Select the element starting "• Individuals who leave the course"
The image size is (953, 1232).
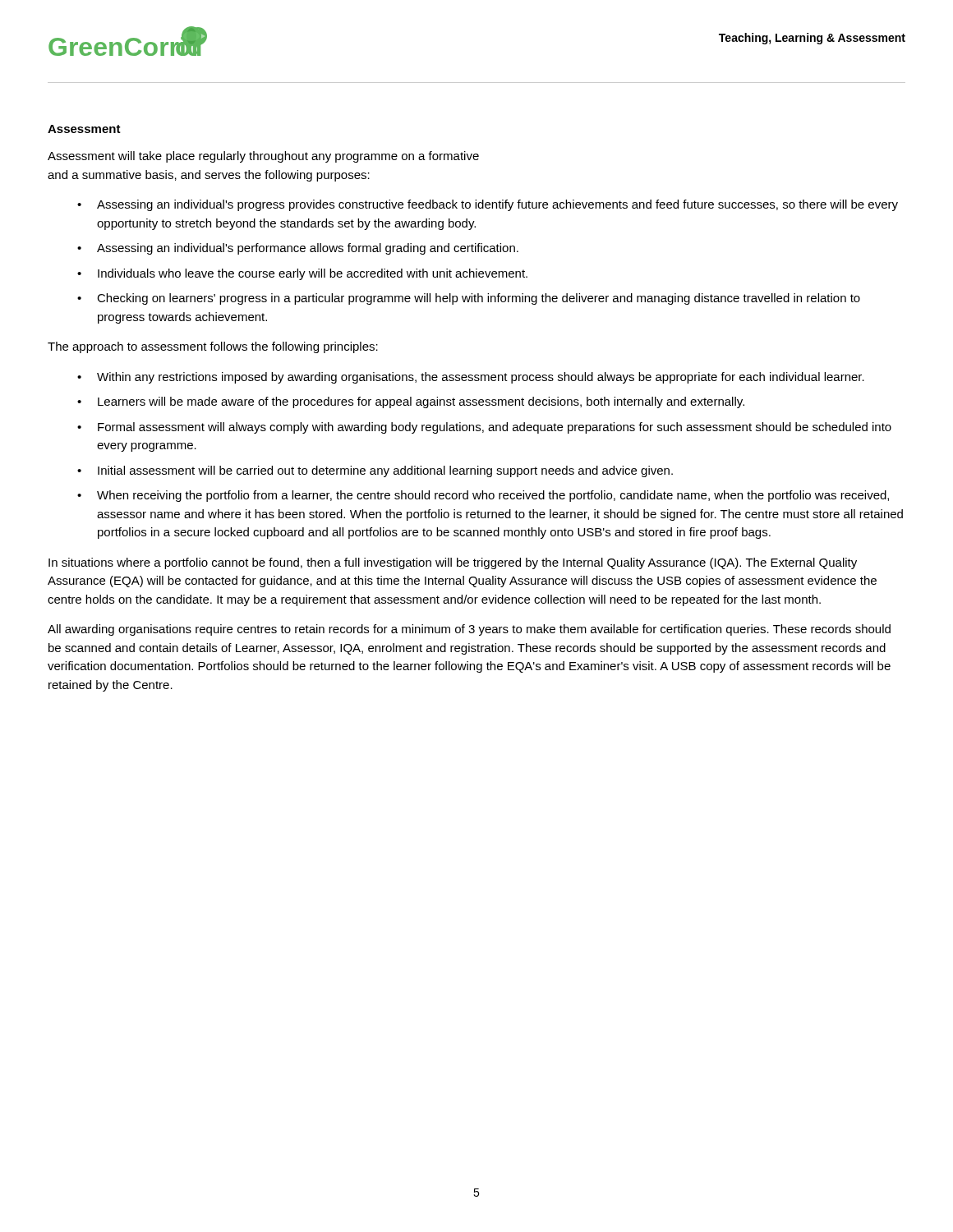(x=491, y=273)
